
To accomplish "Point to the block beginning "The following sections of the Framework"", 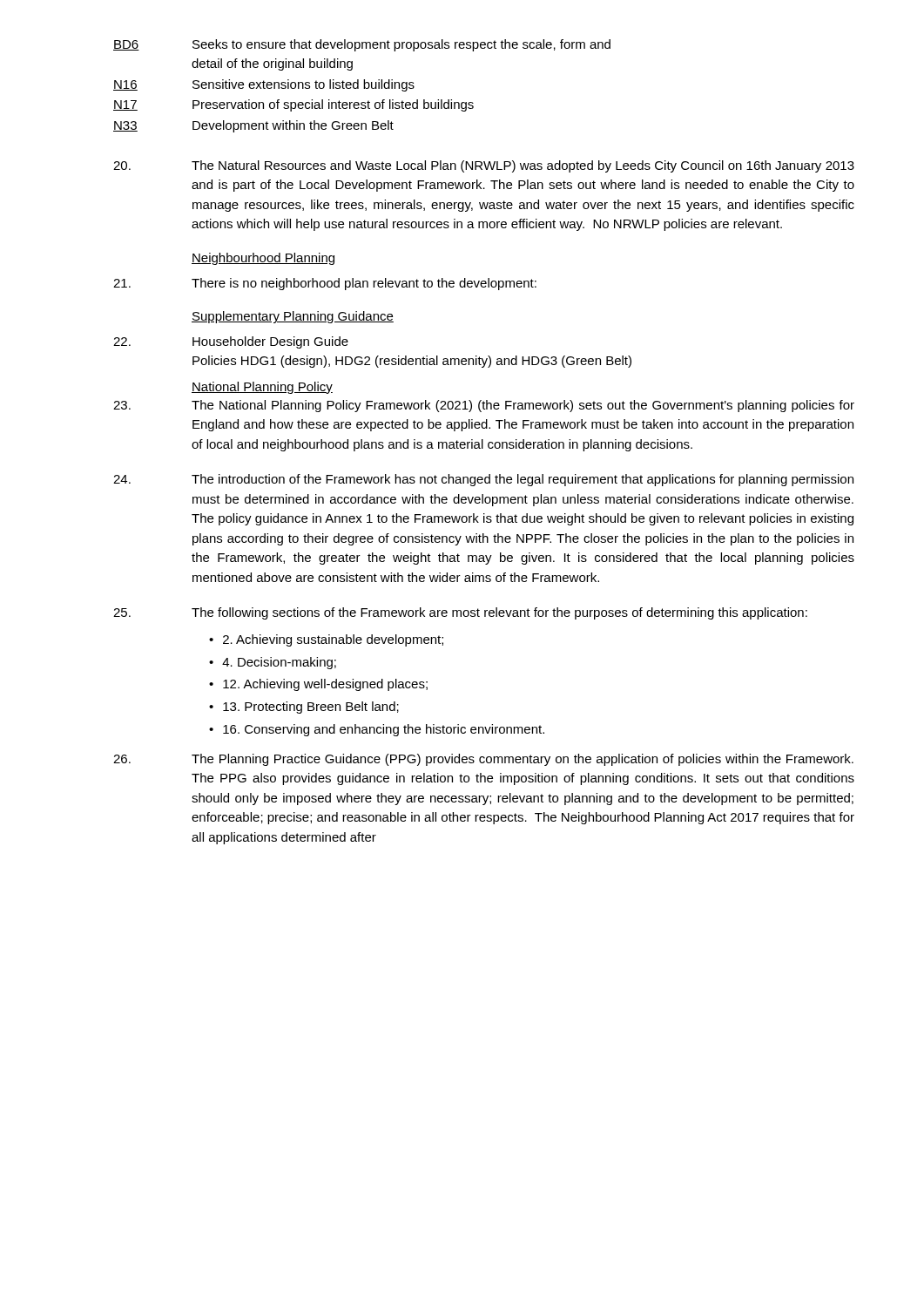I will tap(460, 613).
